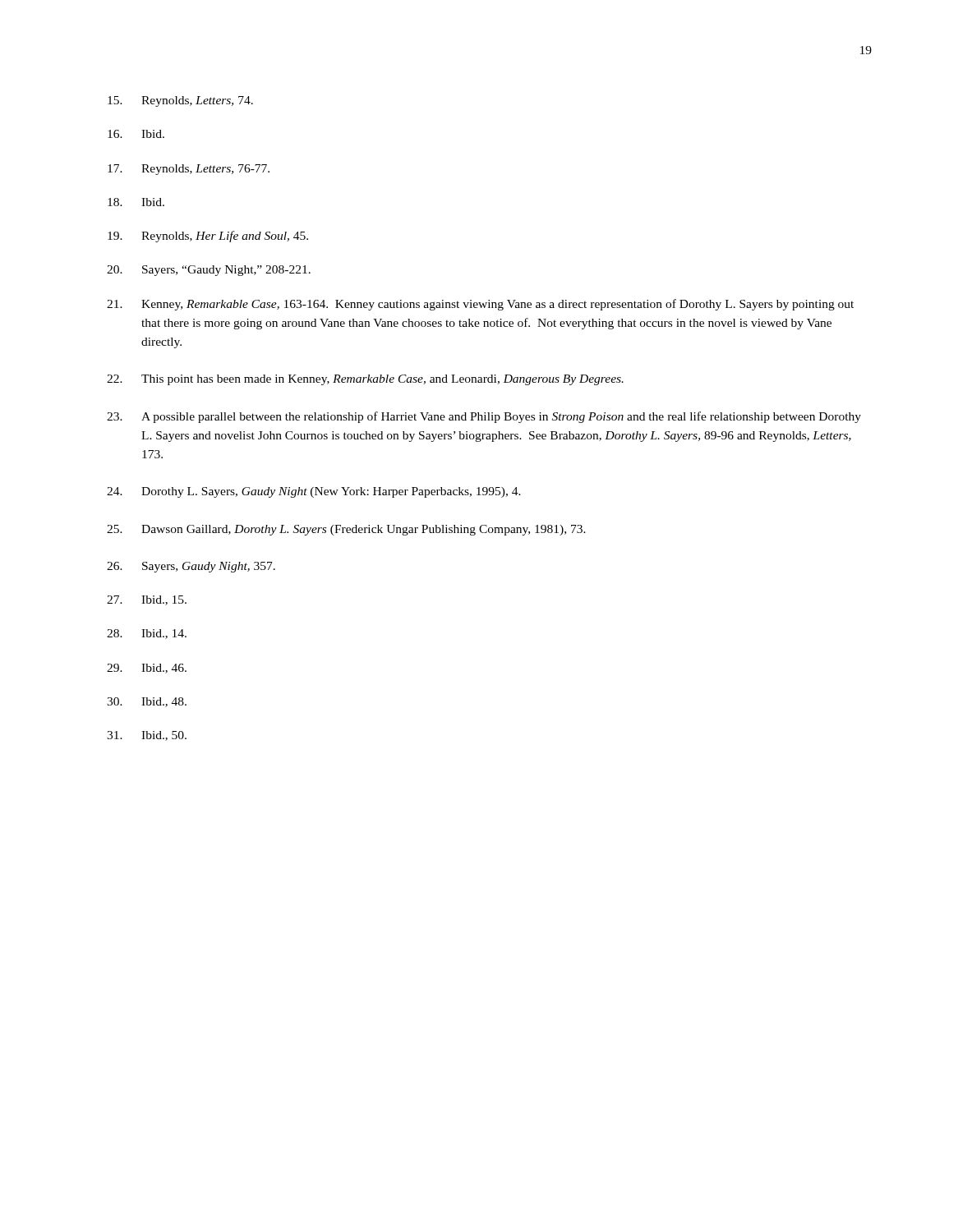Screen dimensions: 1232x958
Task: Navigate to the block starting "28. Ibid., 14."
Action: (147, 634)
